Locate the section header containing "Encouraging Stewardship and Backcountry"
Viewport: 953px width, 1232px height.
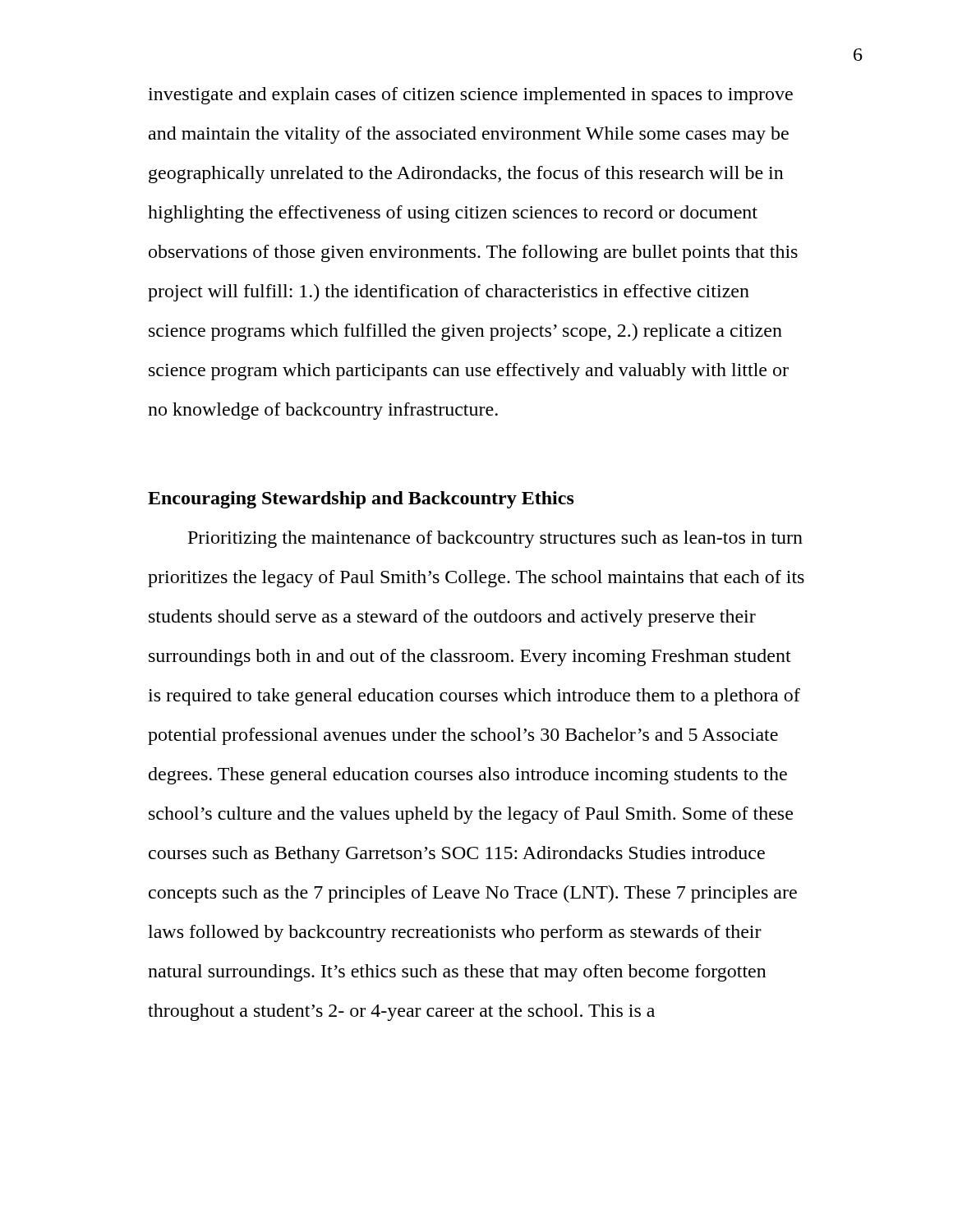(361, 498)
